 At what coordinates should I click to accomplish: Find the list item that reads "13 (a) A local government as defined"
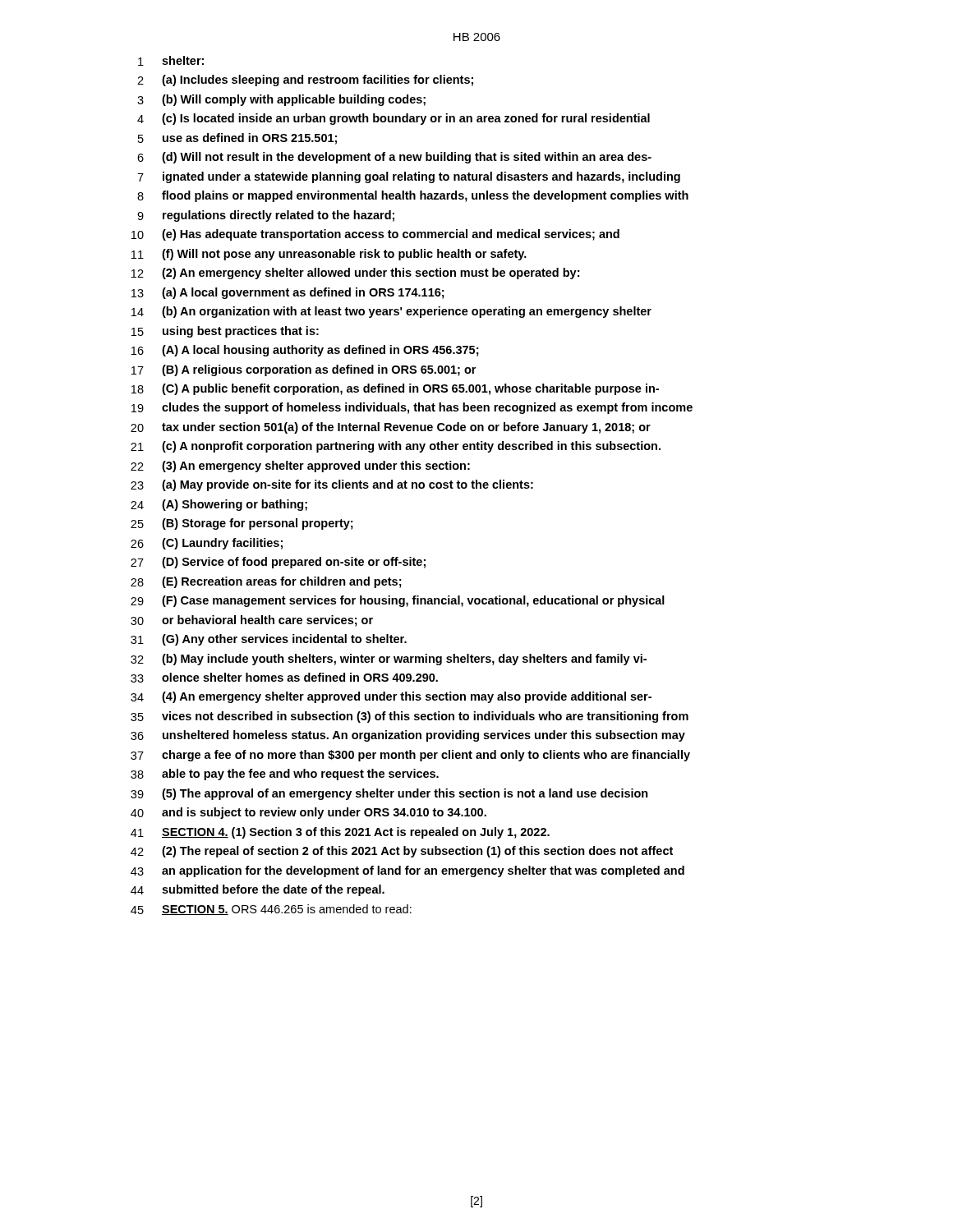click(288, 293)
